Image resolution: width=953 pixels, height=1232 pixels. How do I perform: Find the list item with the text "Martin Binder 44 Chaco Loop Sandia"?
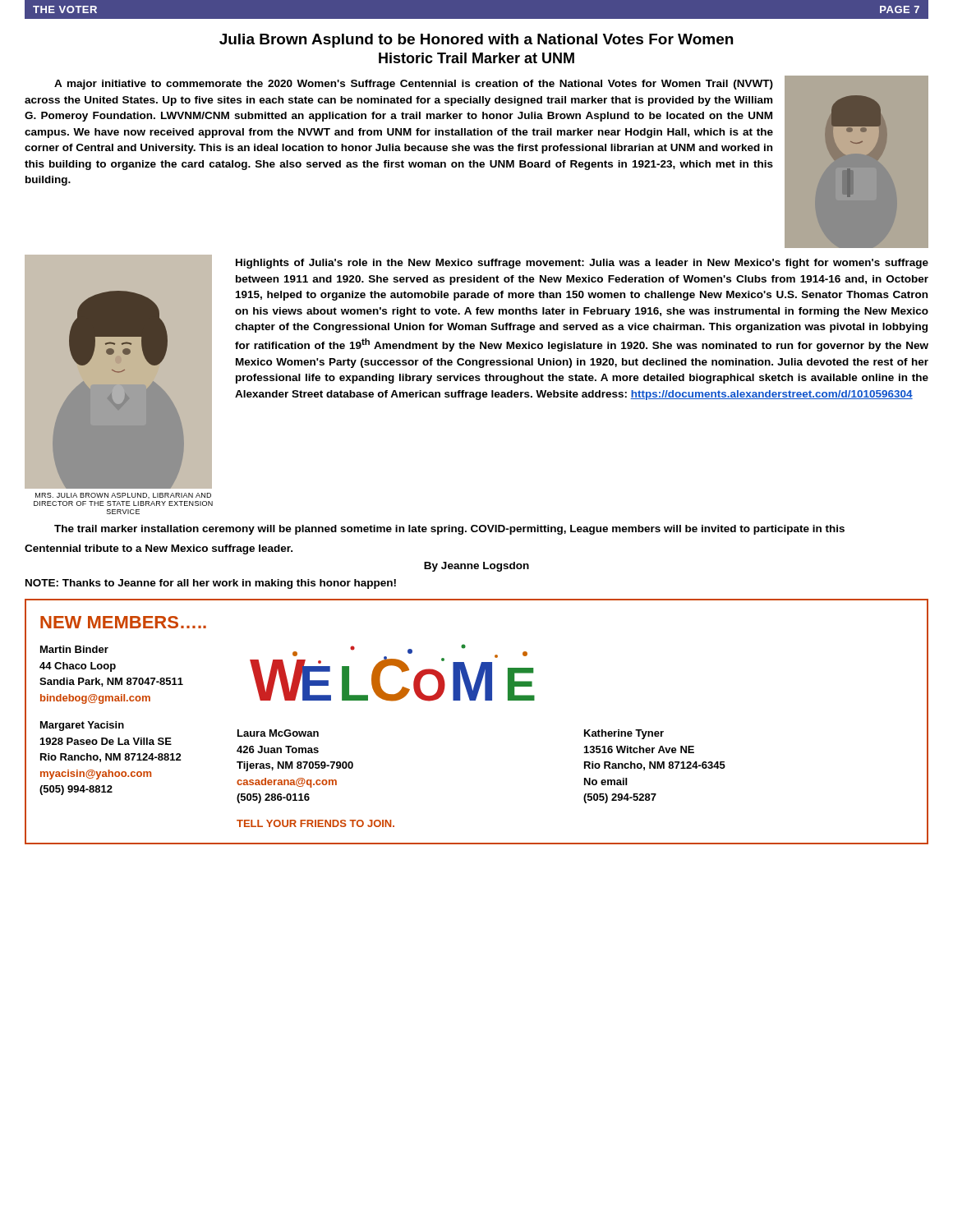(x=111, y=673)
